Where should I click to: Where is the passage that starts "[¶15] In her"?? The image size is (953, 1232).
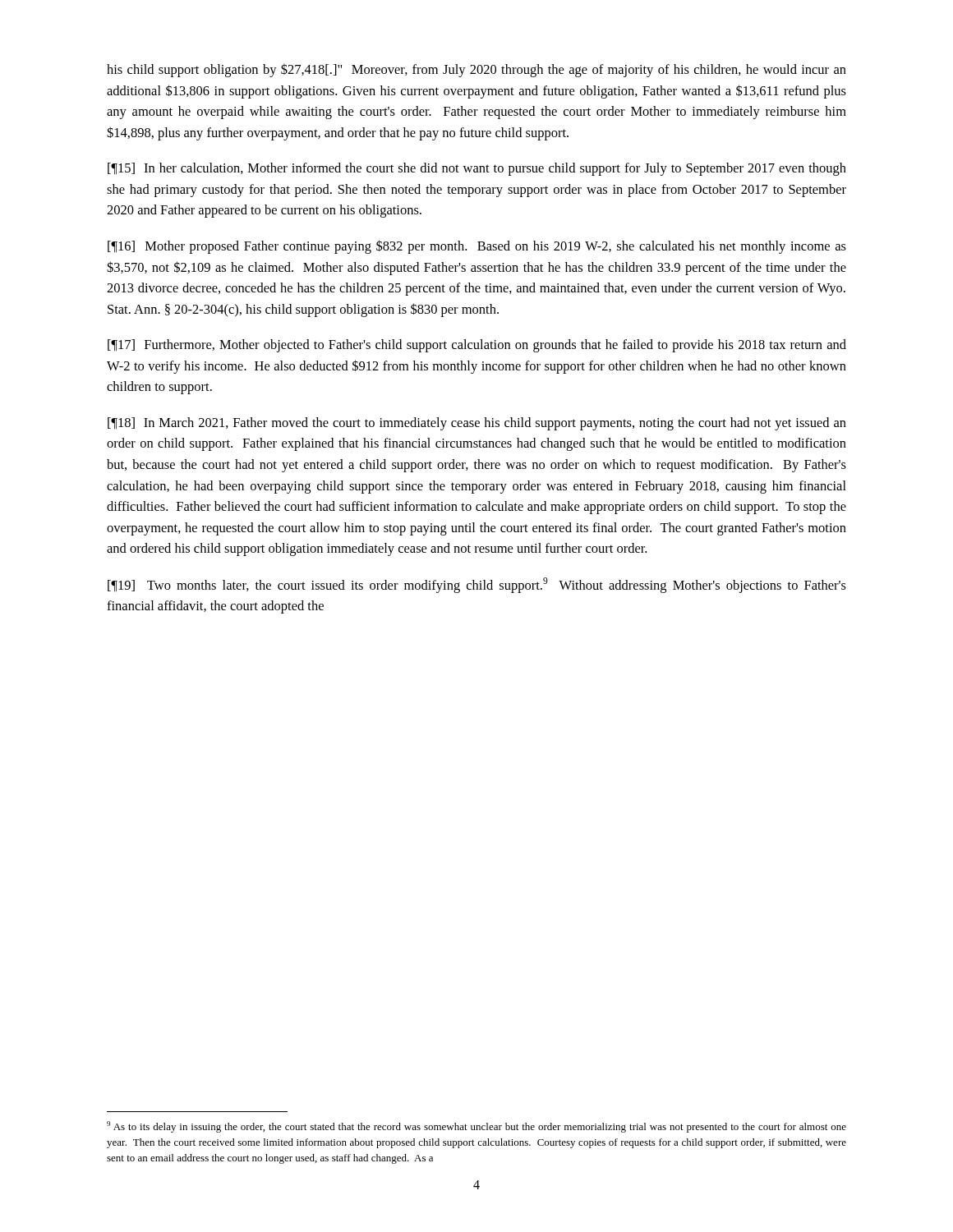coord(476,189)
